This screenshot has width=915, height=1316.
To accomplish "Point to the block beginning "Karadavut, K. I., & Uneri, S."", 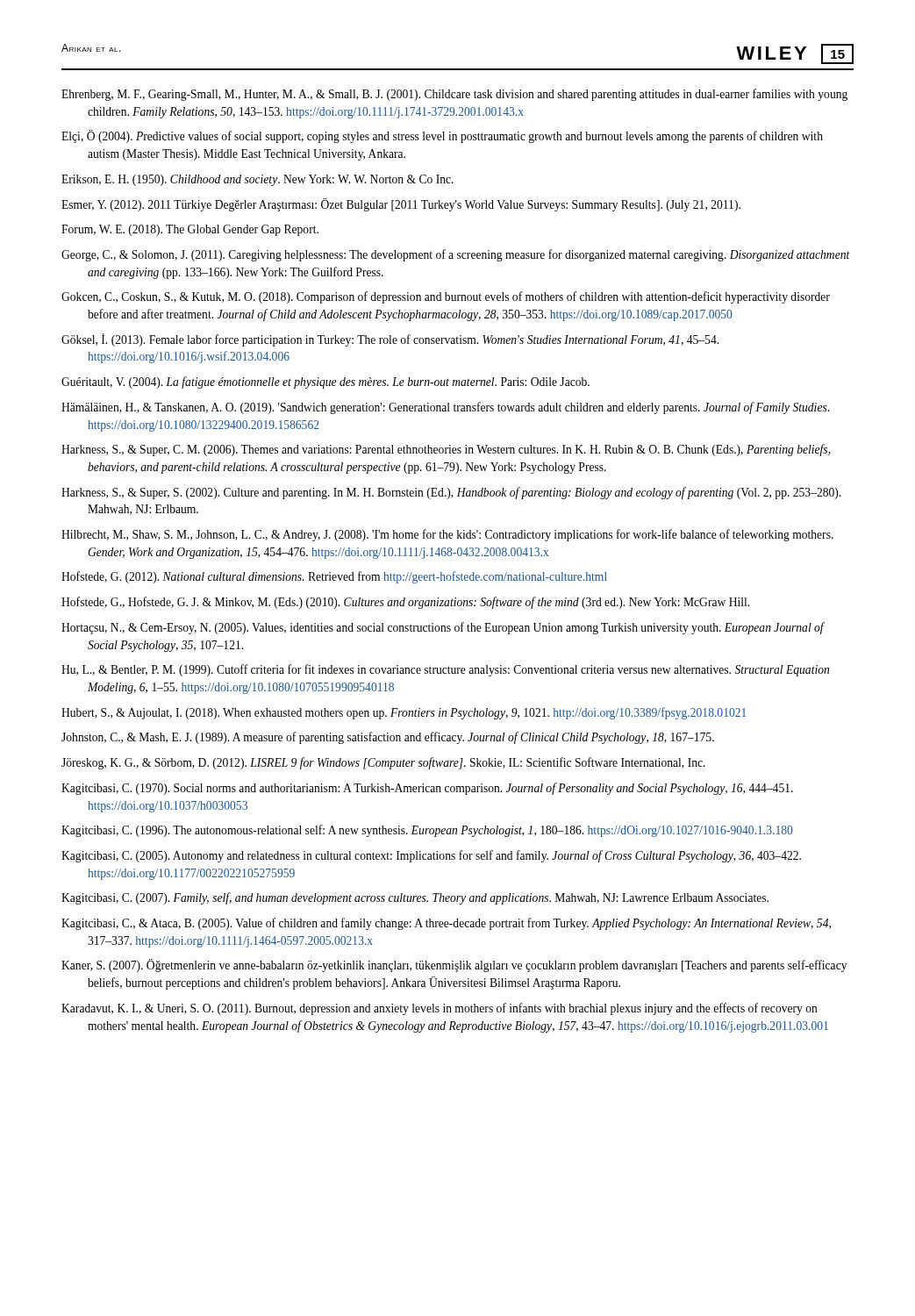I will coord(445,1017).
